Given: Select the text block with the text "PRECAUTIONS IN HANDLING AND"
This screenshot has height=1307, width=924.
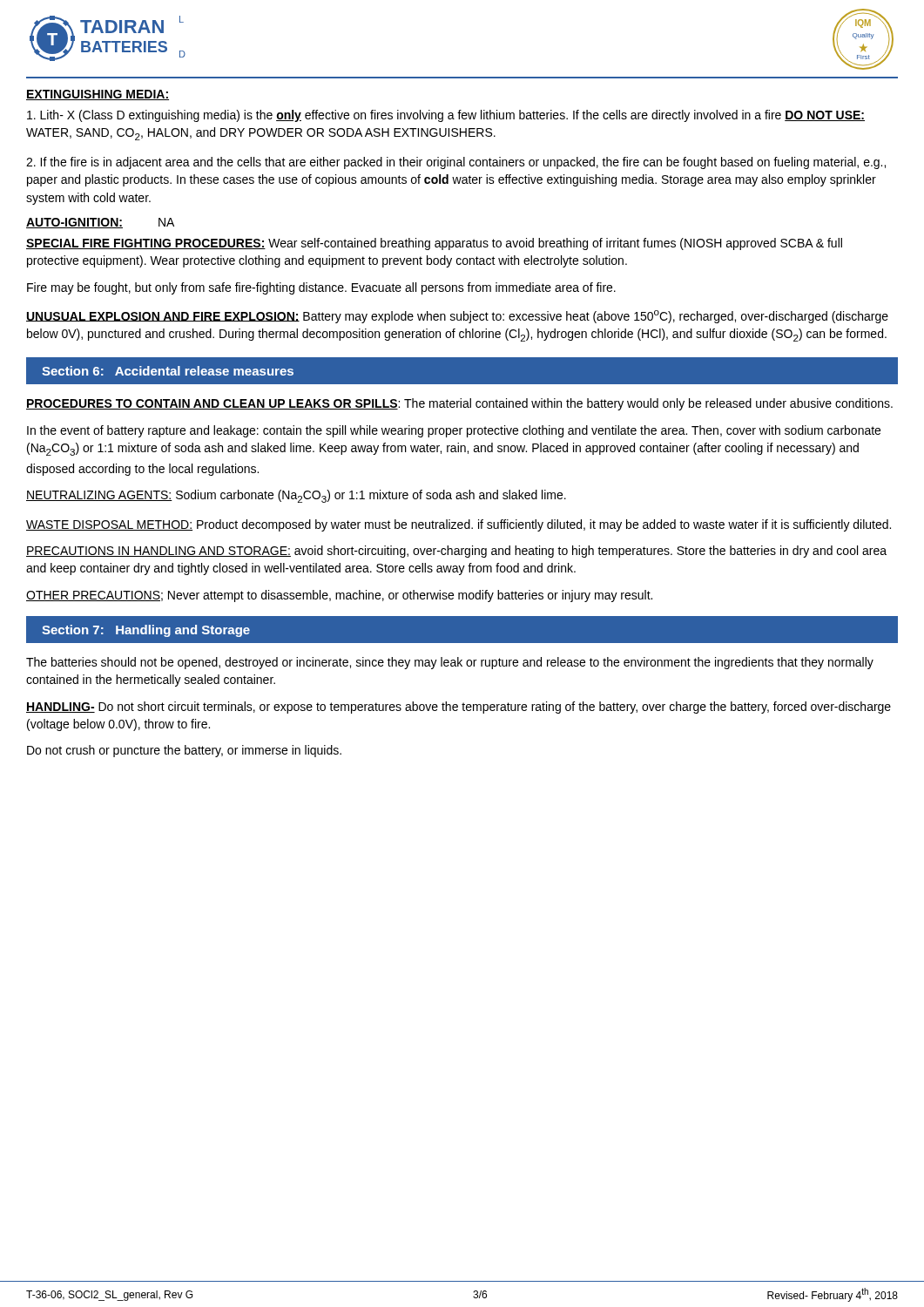Looking at the screenshot, I should pos(462,560).
